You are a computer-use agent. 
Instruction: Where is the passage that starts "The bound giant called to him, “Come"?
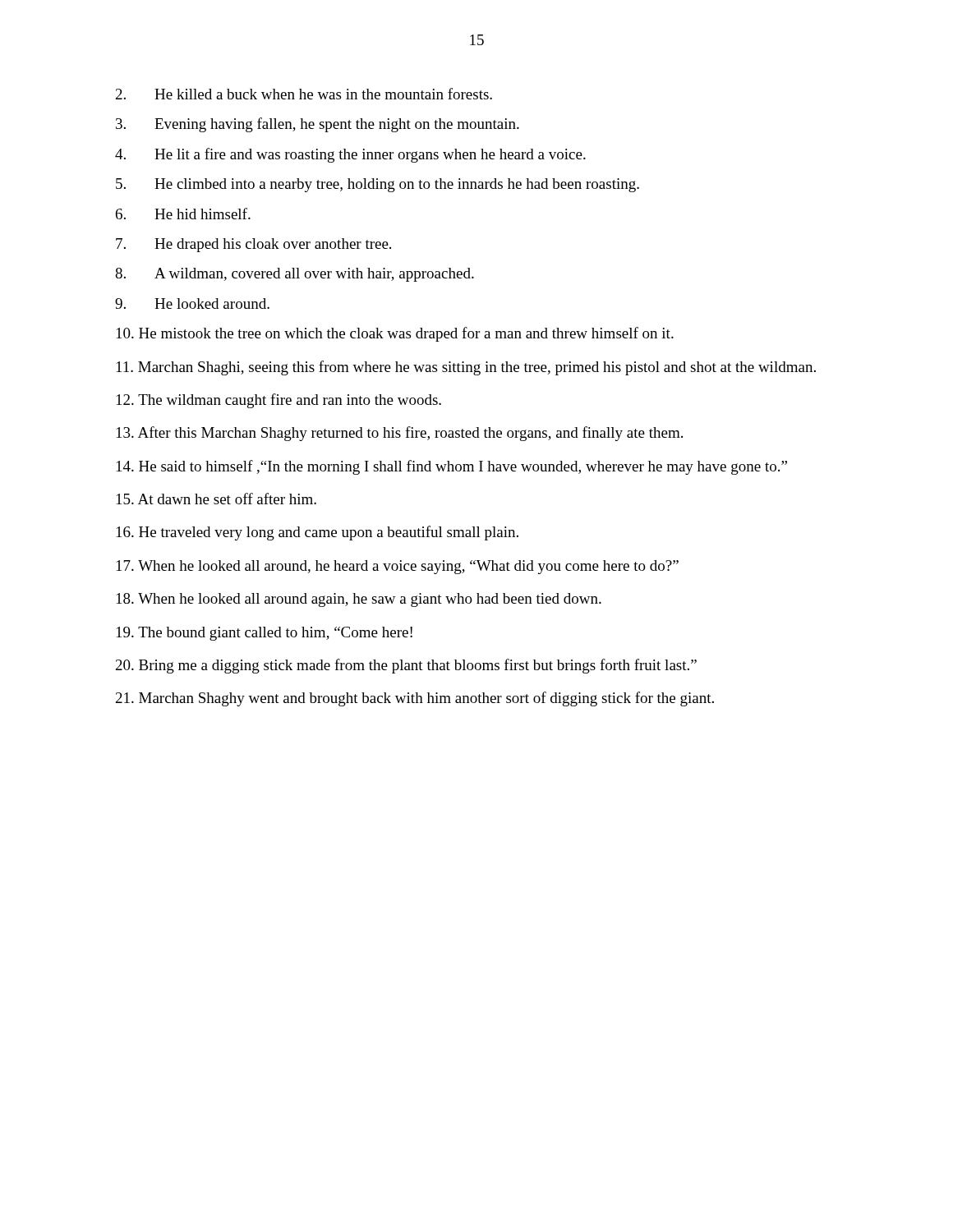[x=264, y=632]
